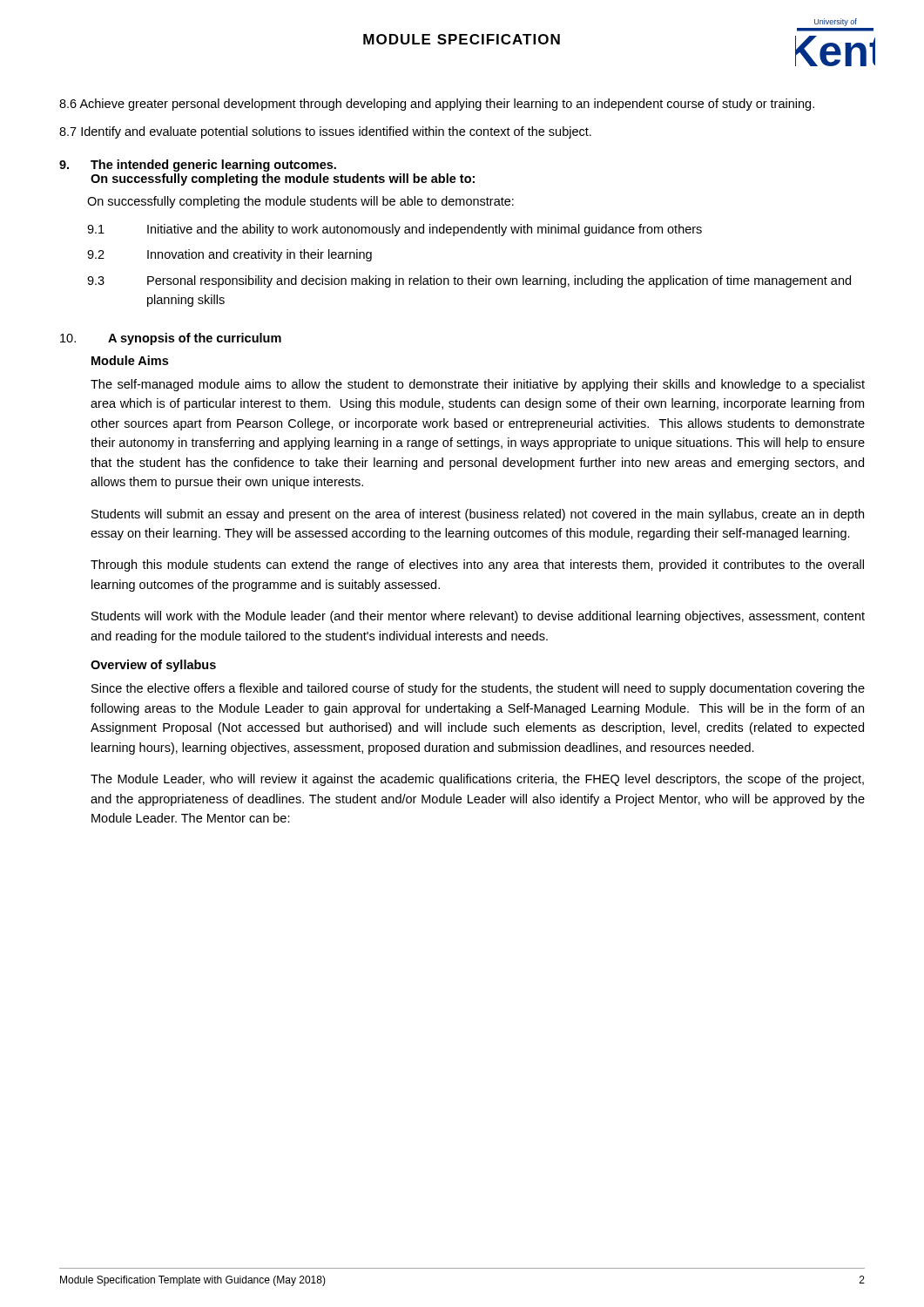Find the logo
The height and width of the screenshot is (1307, 924).
(835, 45)
